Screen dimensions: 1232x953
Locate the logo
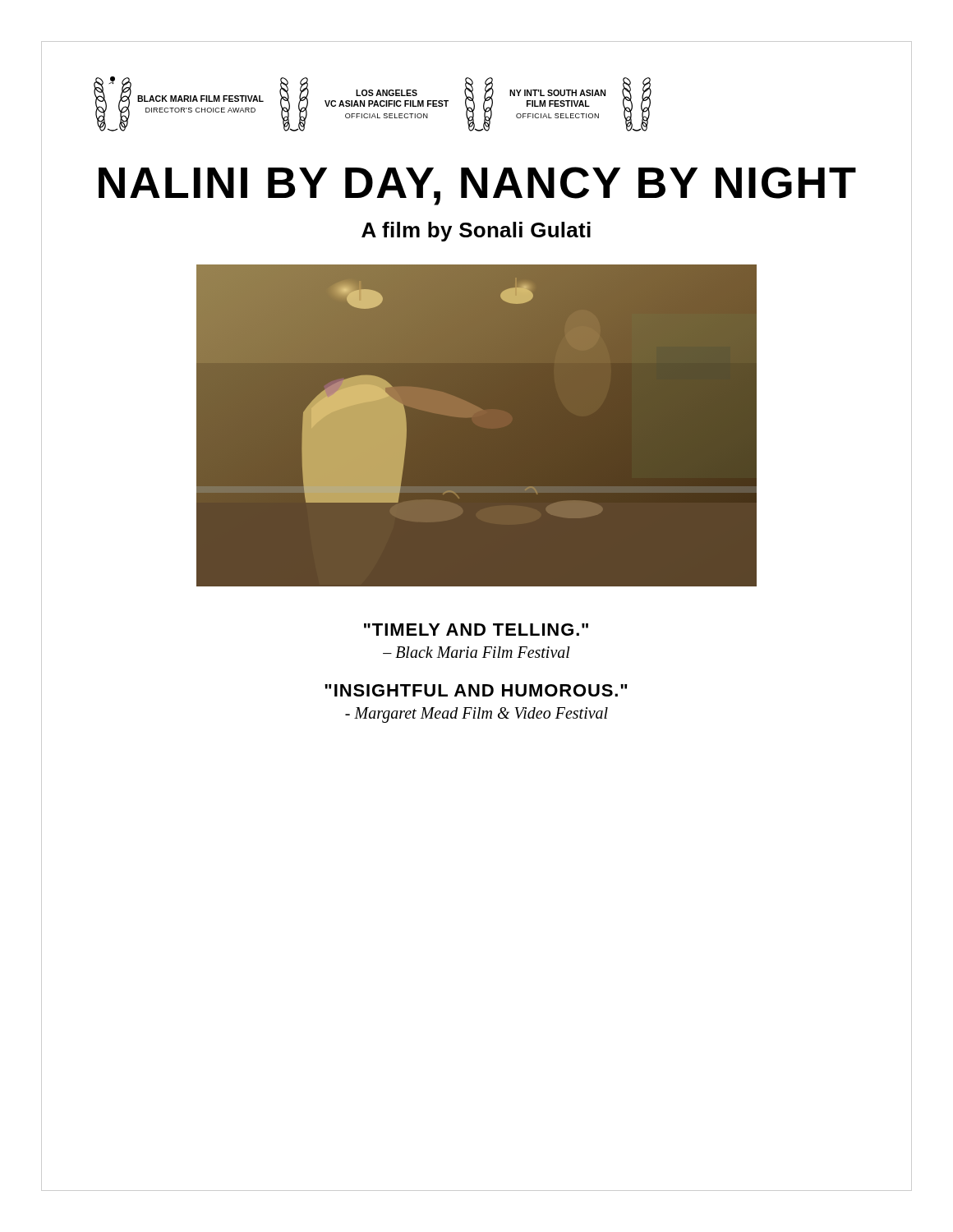476,104
